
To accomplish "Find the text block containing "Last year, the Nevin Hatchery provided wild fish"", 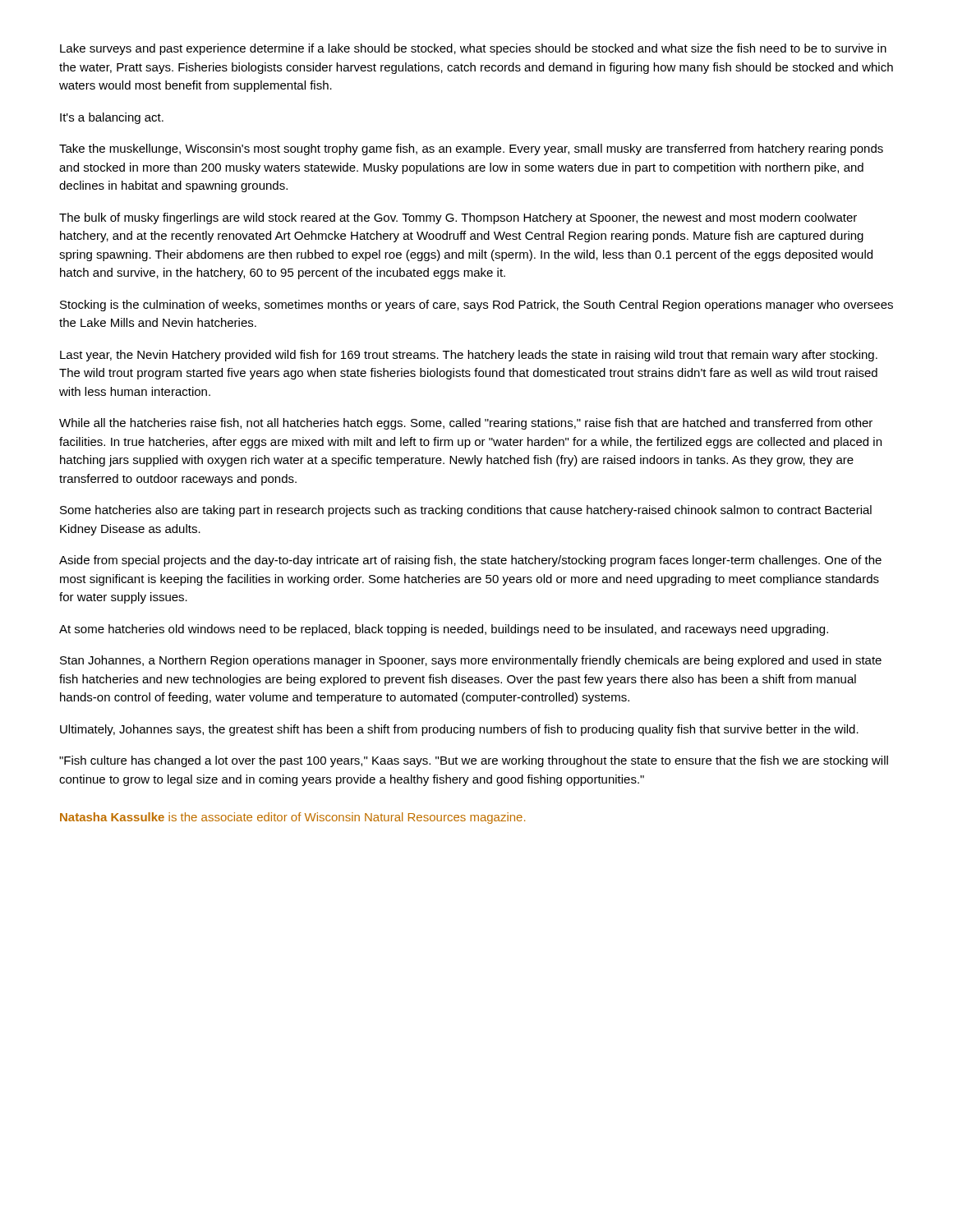I will [x=469, y=372].
